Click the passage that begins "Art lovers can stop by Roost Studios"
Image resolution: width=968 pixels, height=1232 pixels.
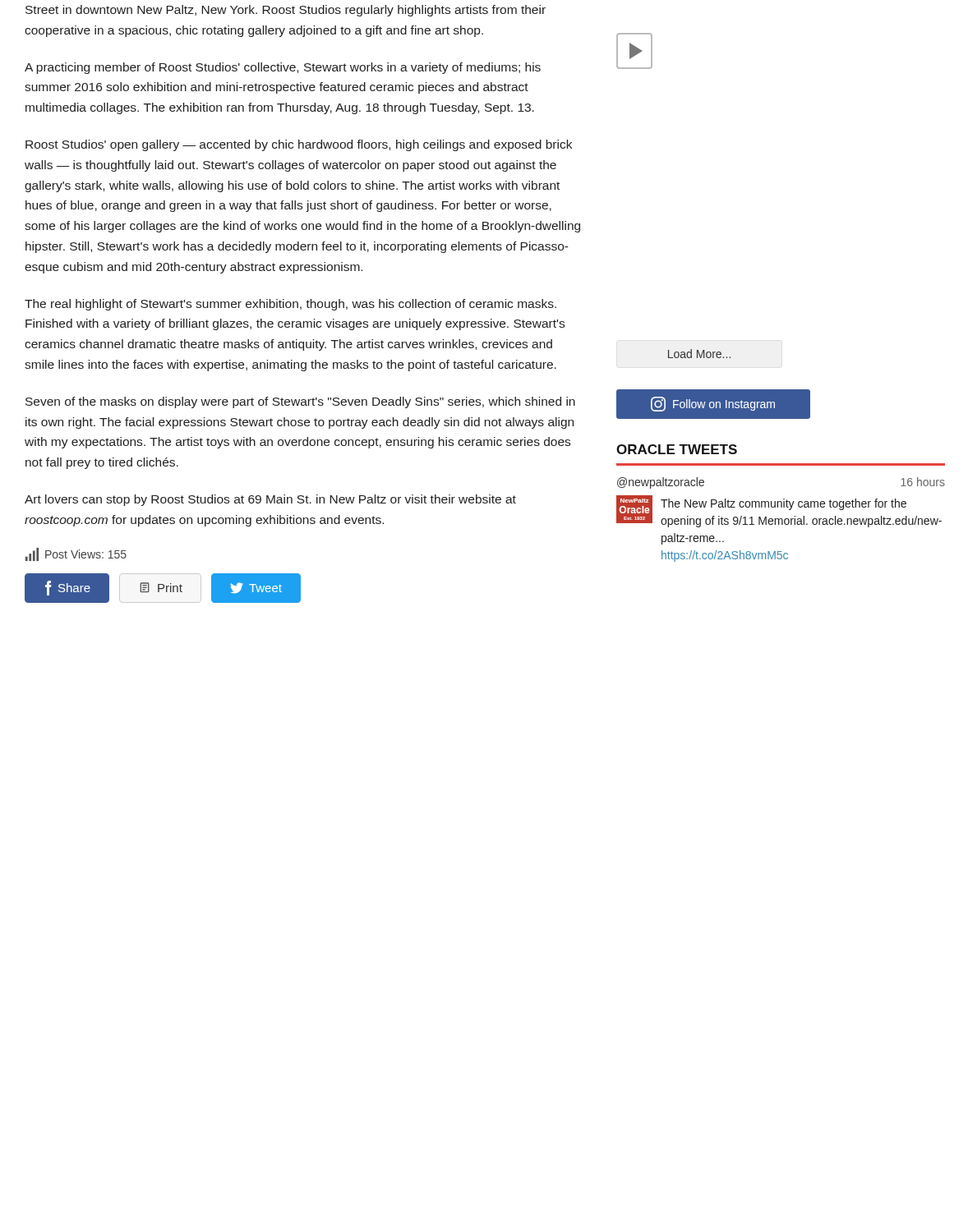click(x=270, y=509)
